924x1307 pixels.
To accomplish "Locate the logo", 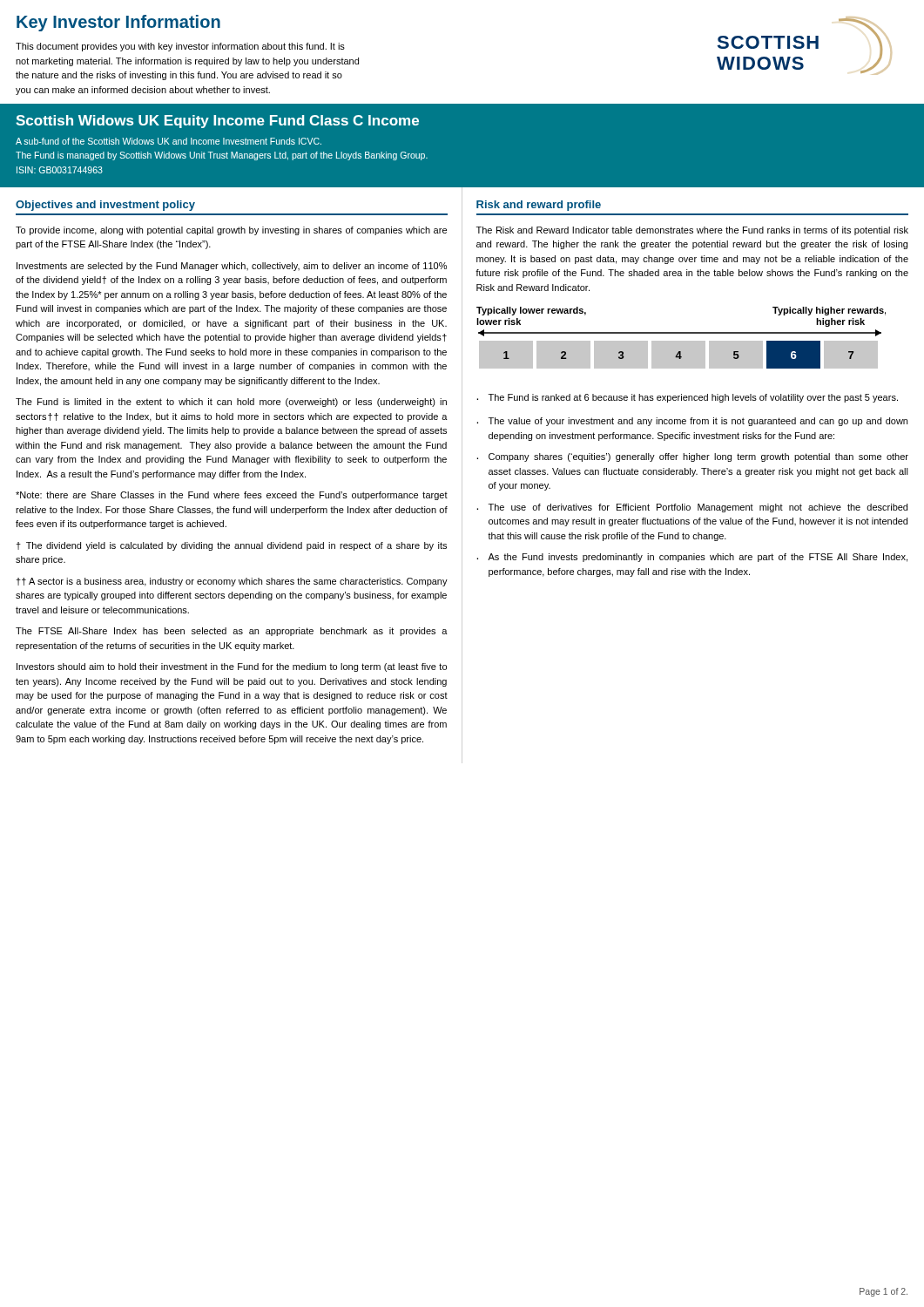I will [x=813, y=46].
